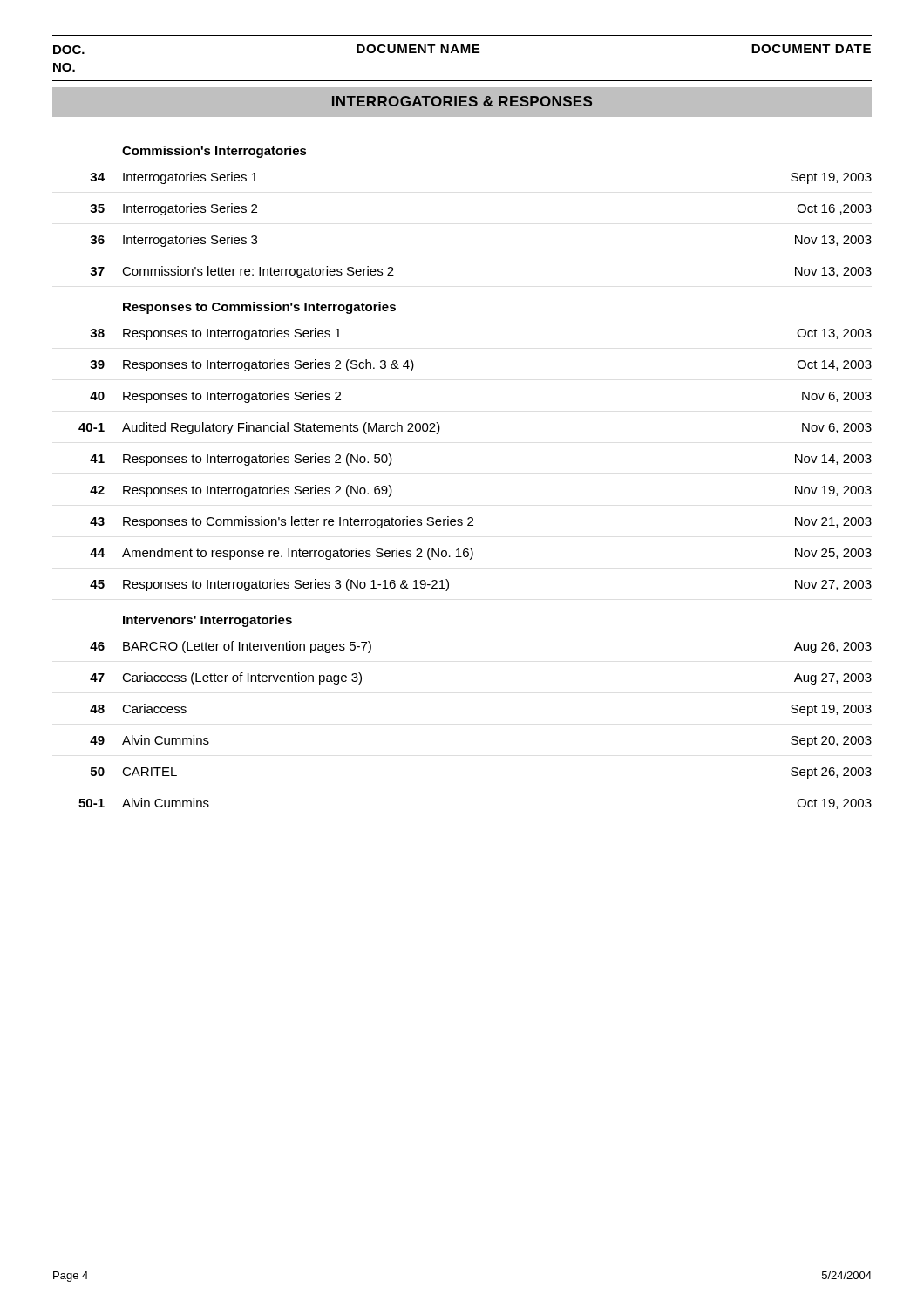Click on the text block starting "46 BARCRO (Letter of Intervention pages 5-7) Aug"
This screenshot has height=1308, width=924.
(244, 646)
